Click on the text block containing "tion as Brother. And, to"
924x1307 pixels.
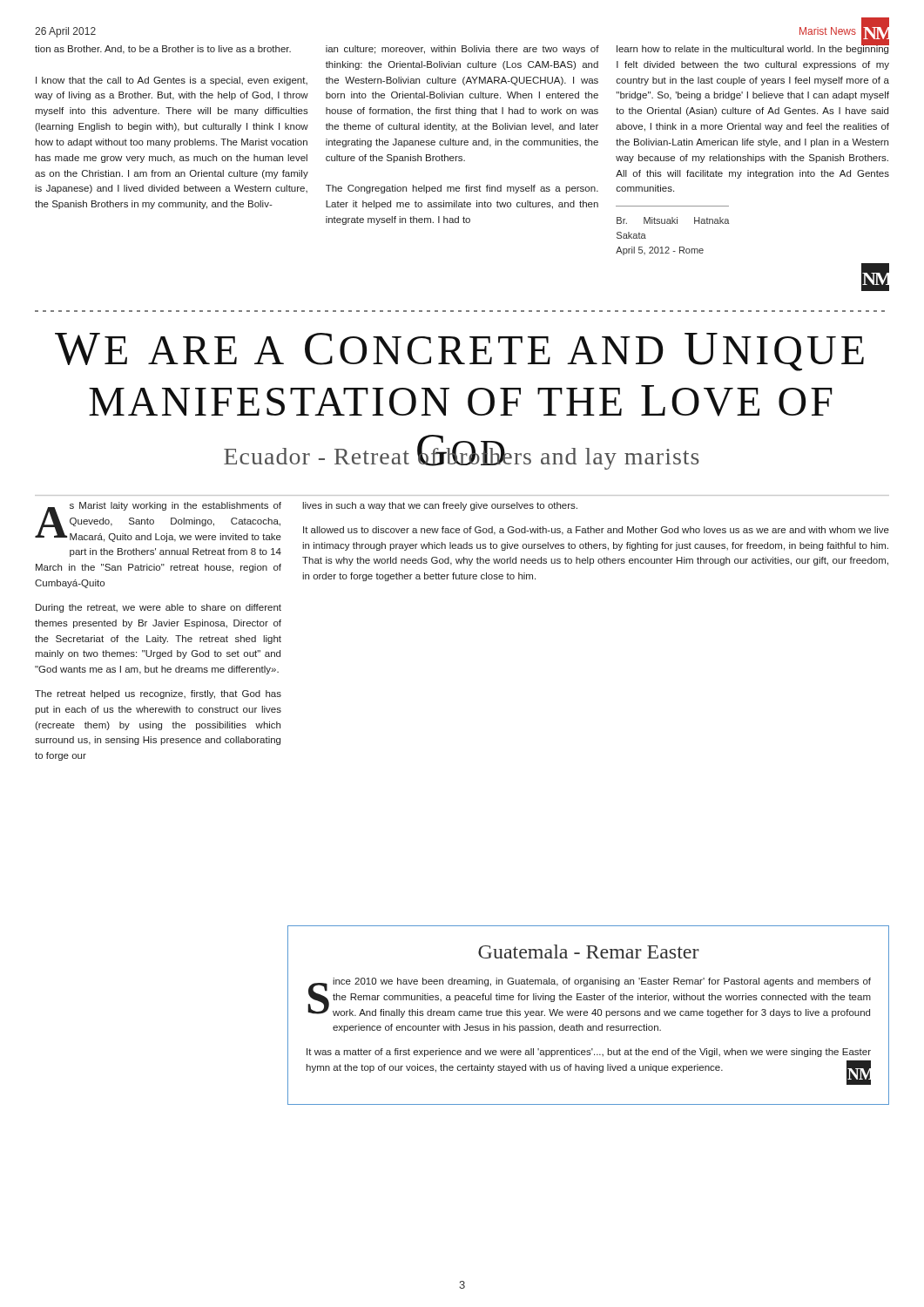[x=171, y=126]
